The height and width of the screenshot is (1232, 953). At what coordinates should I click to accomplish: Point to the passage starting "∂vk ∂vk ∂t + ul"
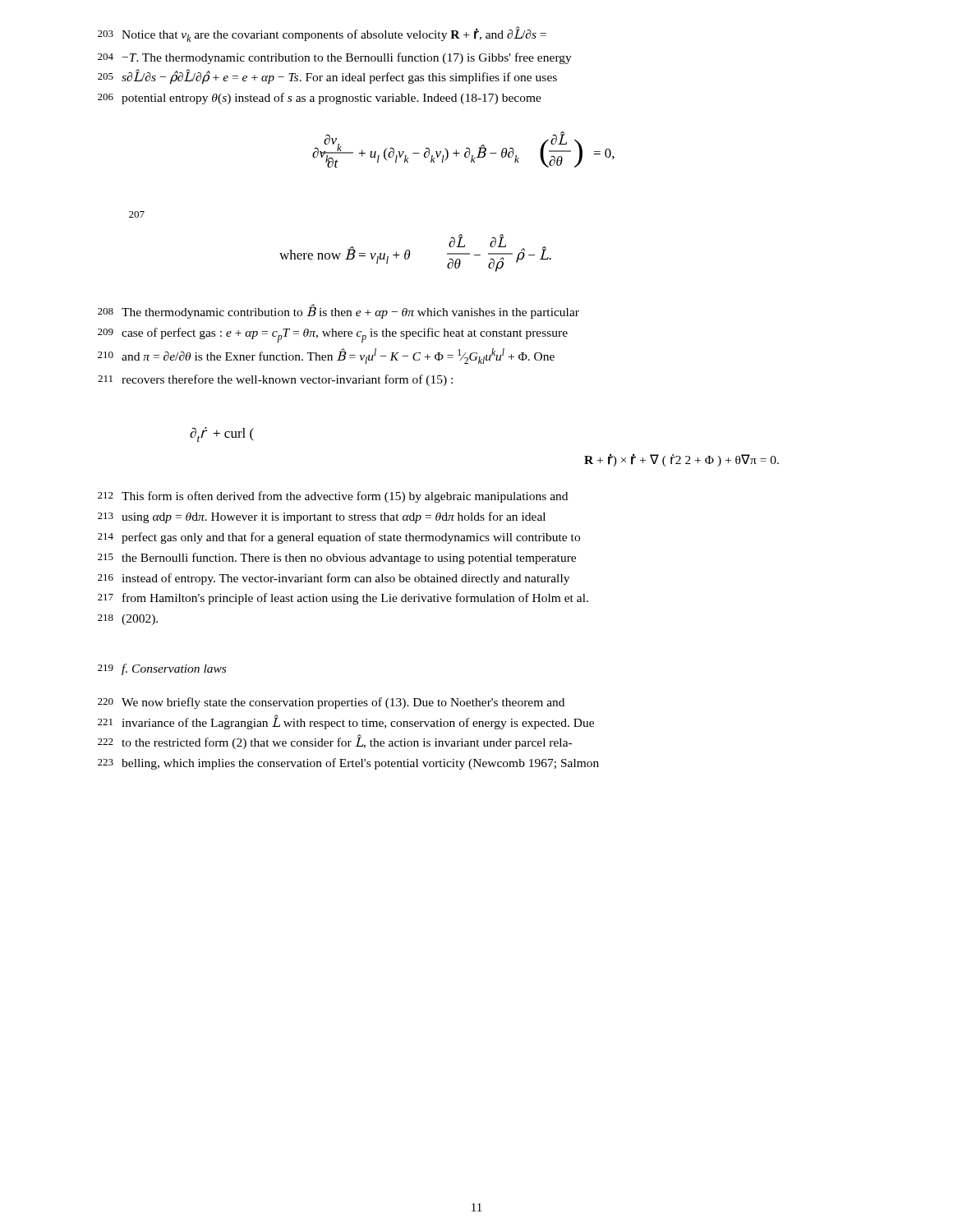pos(485,158)
